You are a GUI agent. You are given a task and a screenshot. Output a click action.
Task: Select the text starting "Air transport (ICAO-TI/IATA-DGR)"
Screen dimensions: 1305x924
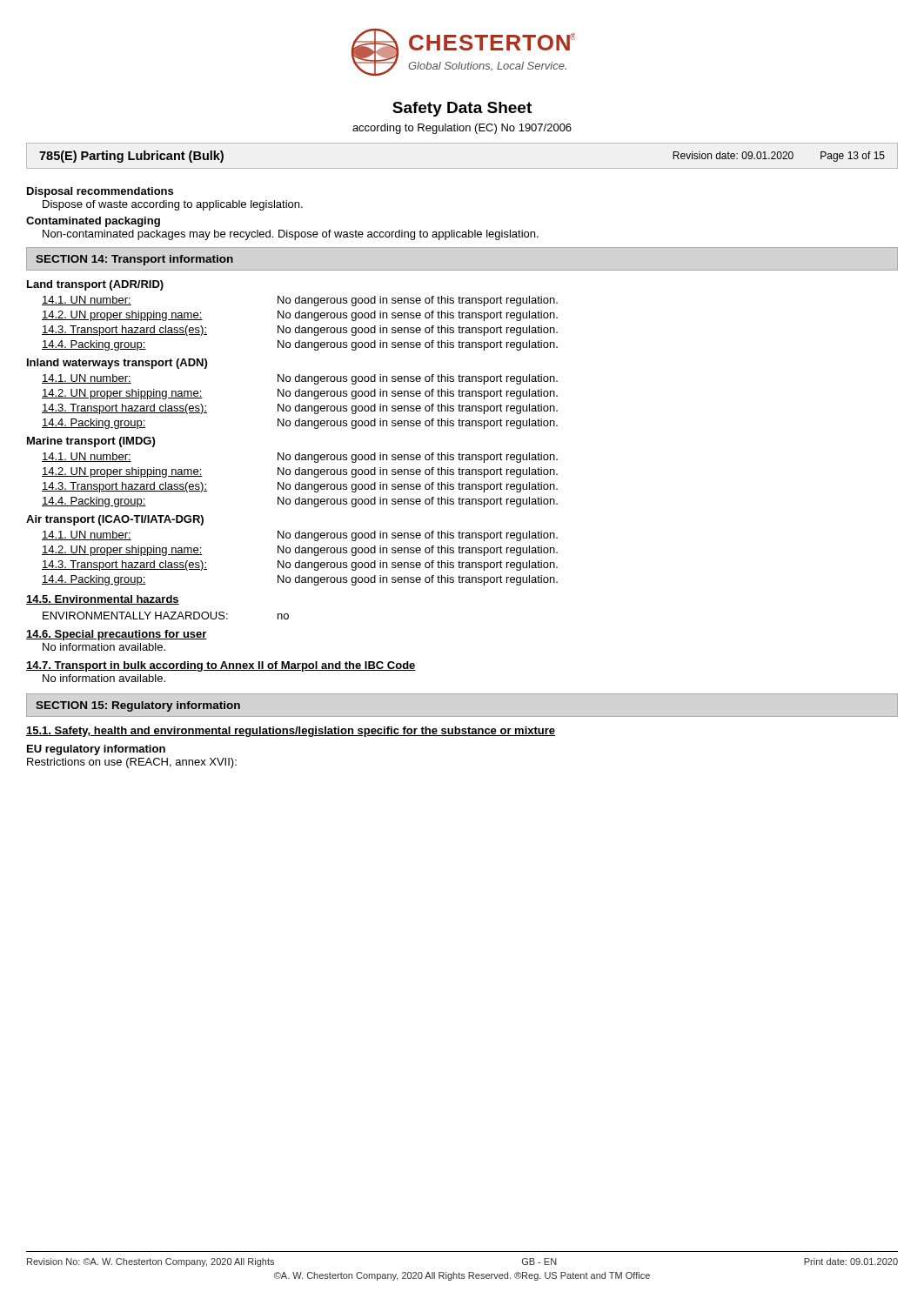coord(115,519)
